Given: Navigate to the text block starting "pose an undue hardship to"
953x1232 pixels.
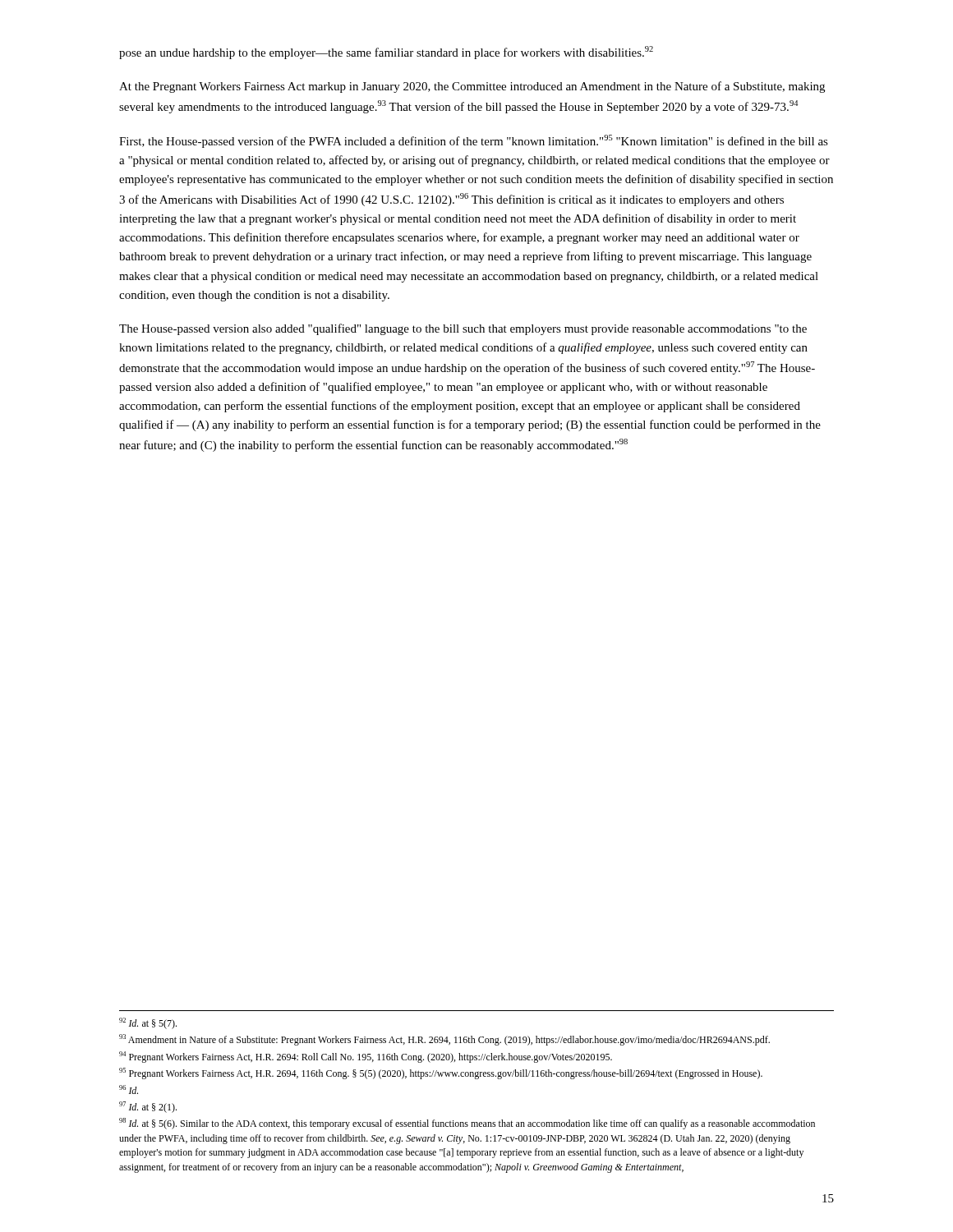Looking at the screenshot, I should click(x=386, y=52).
